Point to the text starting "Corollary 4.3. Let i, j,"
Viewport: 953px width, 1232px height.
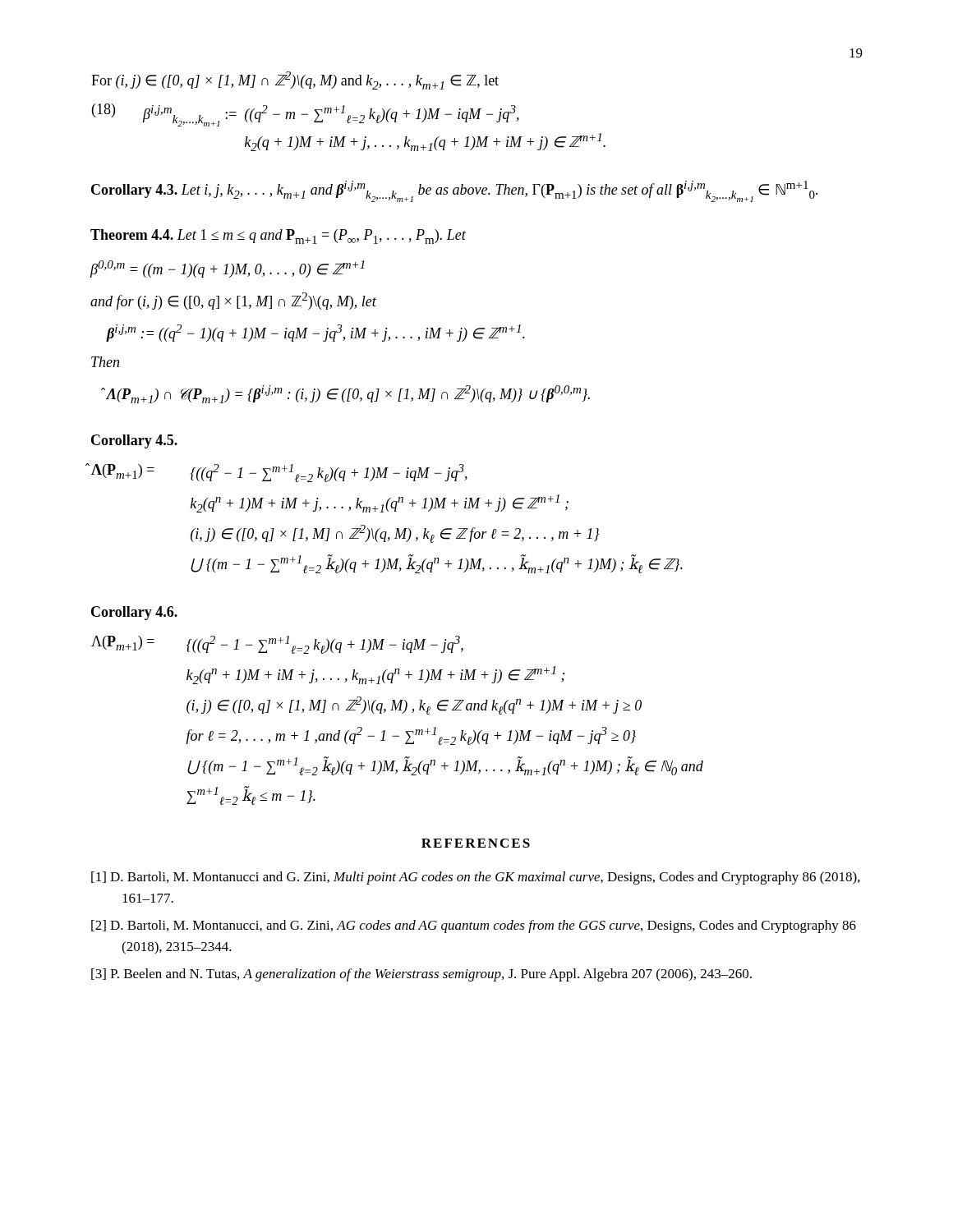coord(454,191)
